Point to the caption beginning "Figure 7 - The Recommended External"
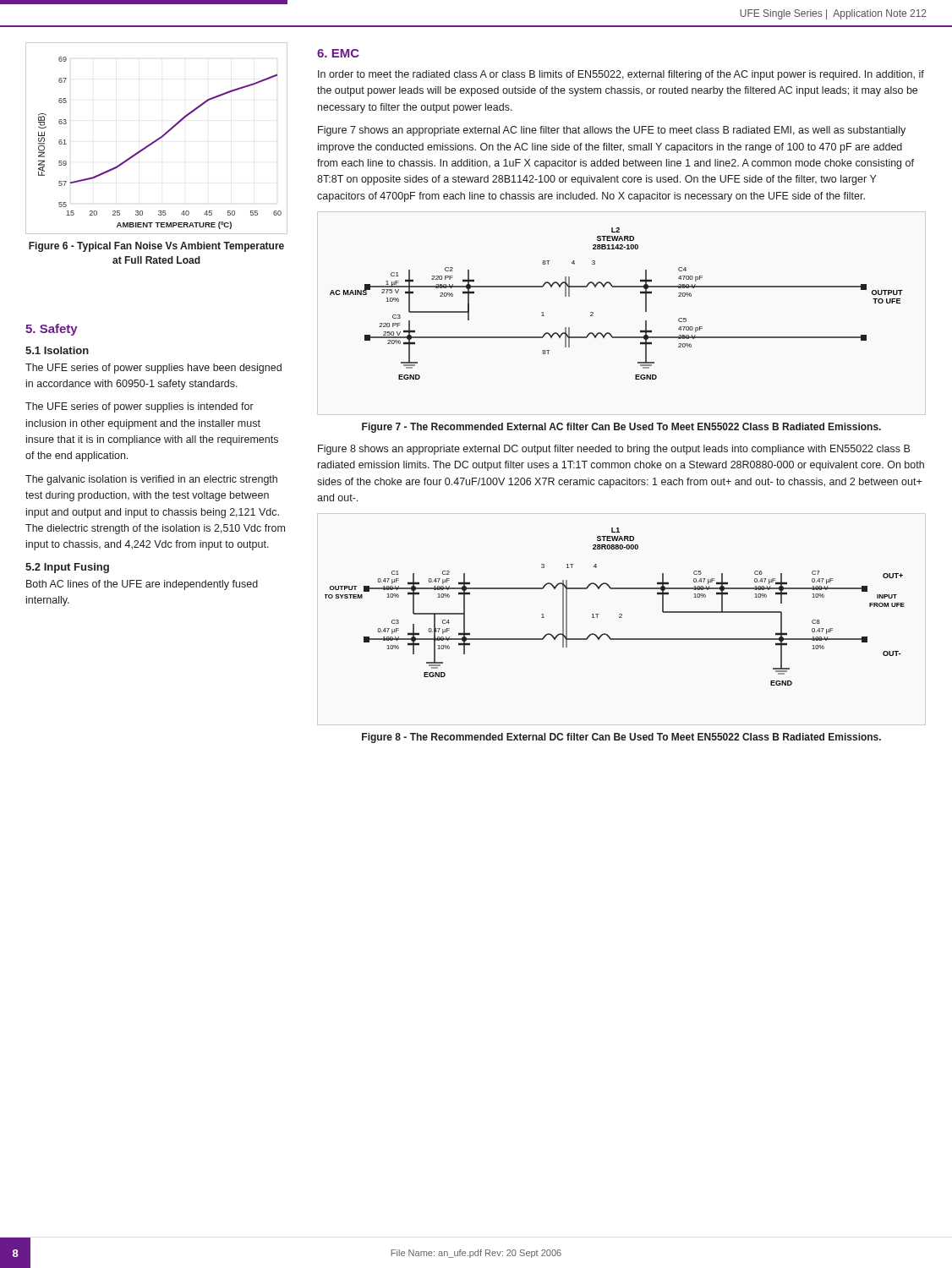The height and width of the screenshot is (1268, 952). 621,427
